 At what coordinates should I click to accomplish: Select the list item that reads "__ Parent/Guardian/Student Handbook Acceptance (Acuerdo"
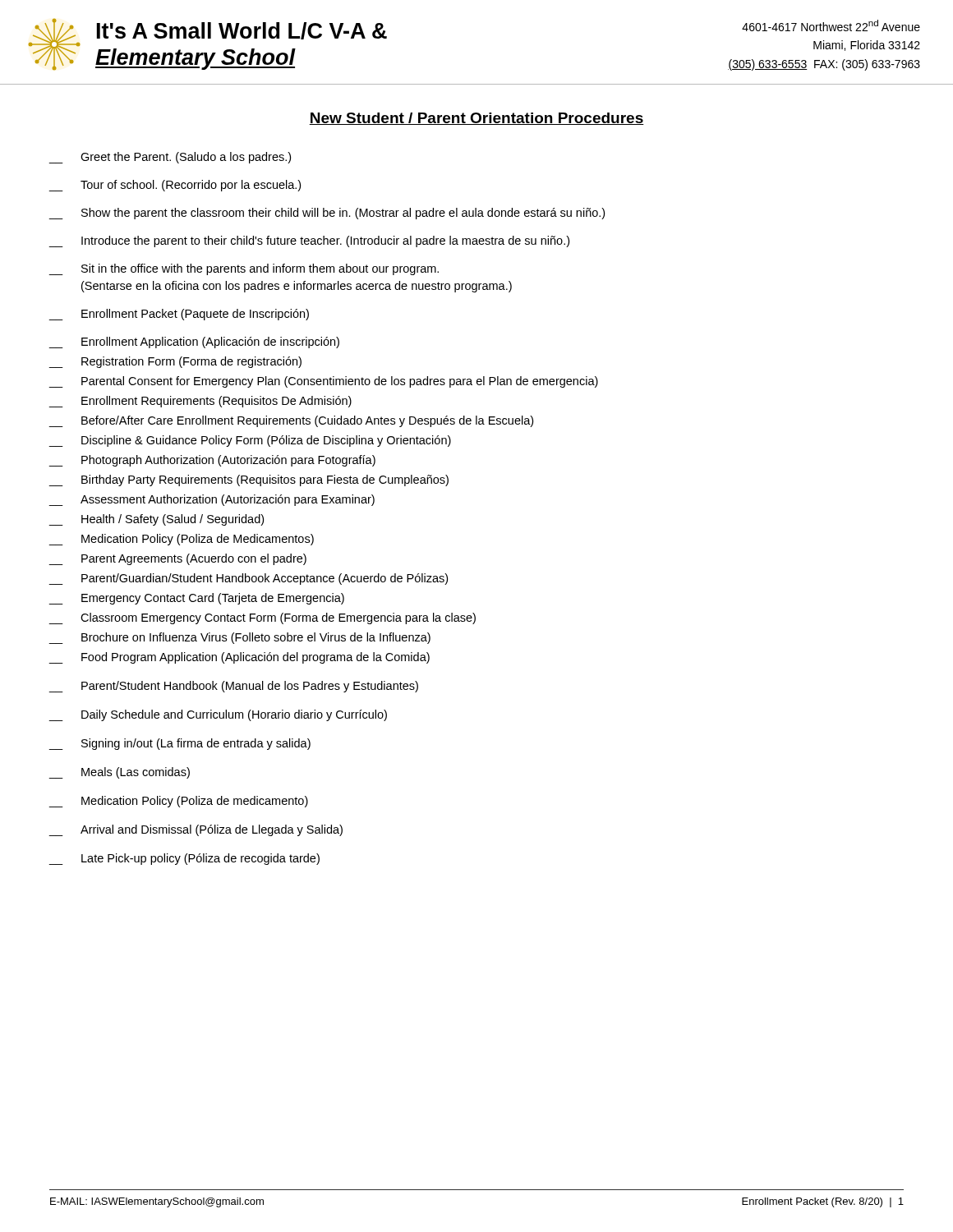pos(249,579)
